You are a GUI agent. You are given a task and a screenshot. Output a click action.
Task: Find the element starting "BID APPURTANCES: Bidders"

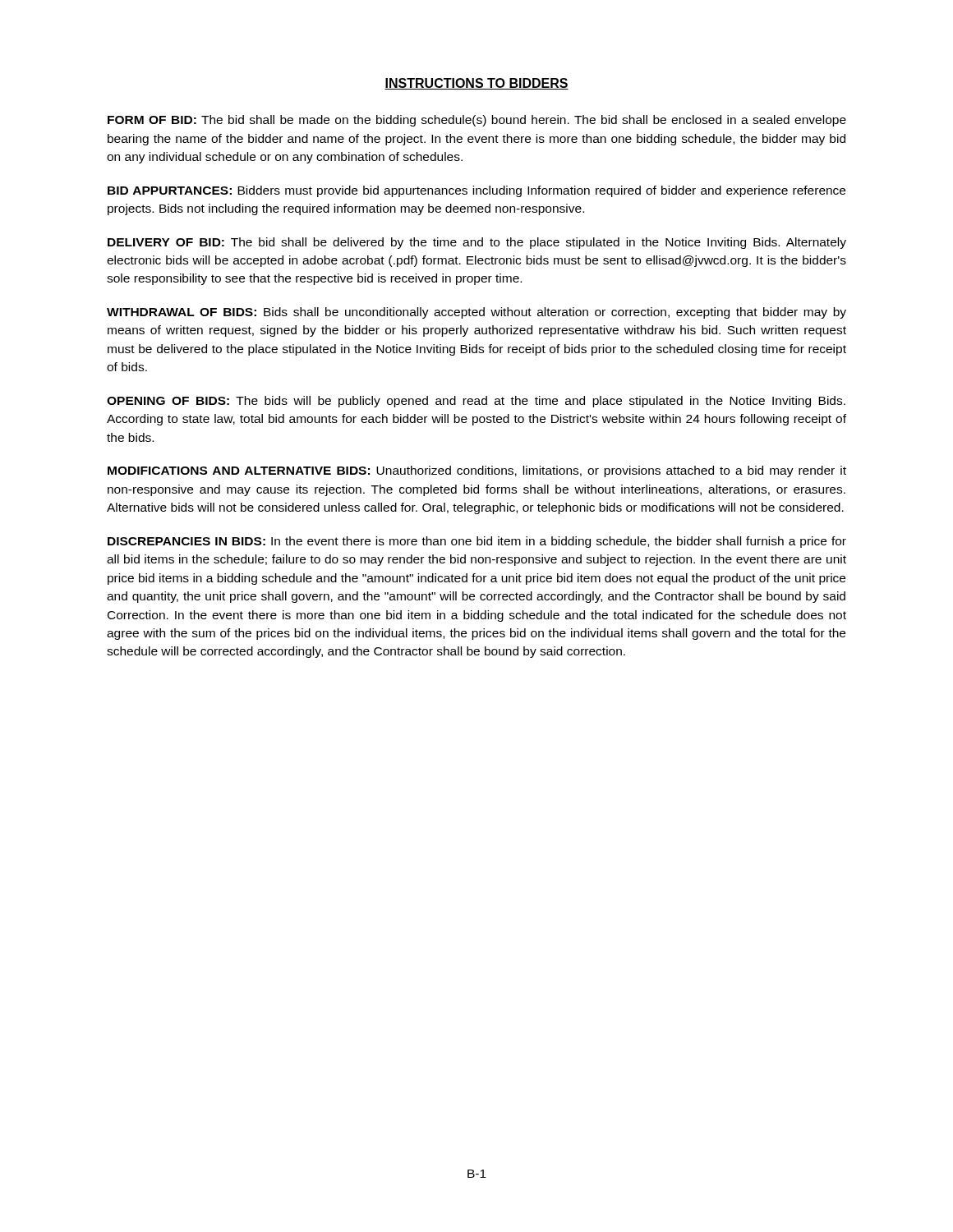(476, 199)
